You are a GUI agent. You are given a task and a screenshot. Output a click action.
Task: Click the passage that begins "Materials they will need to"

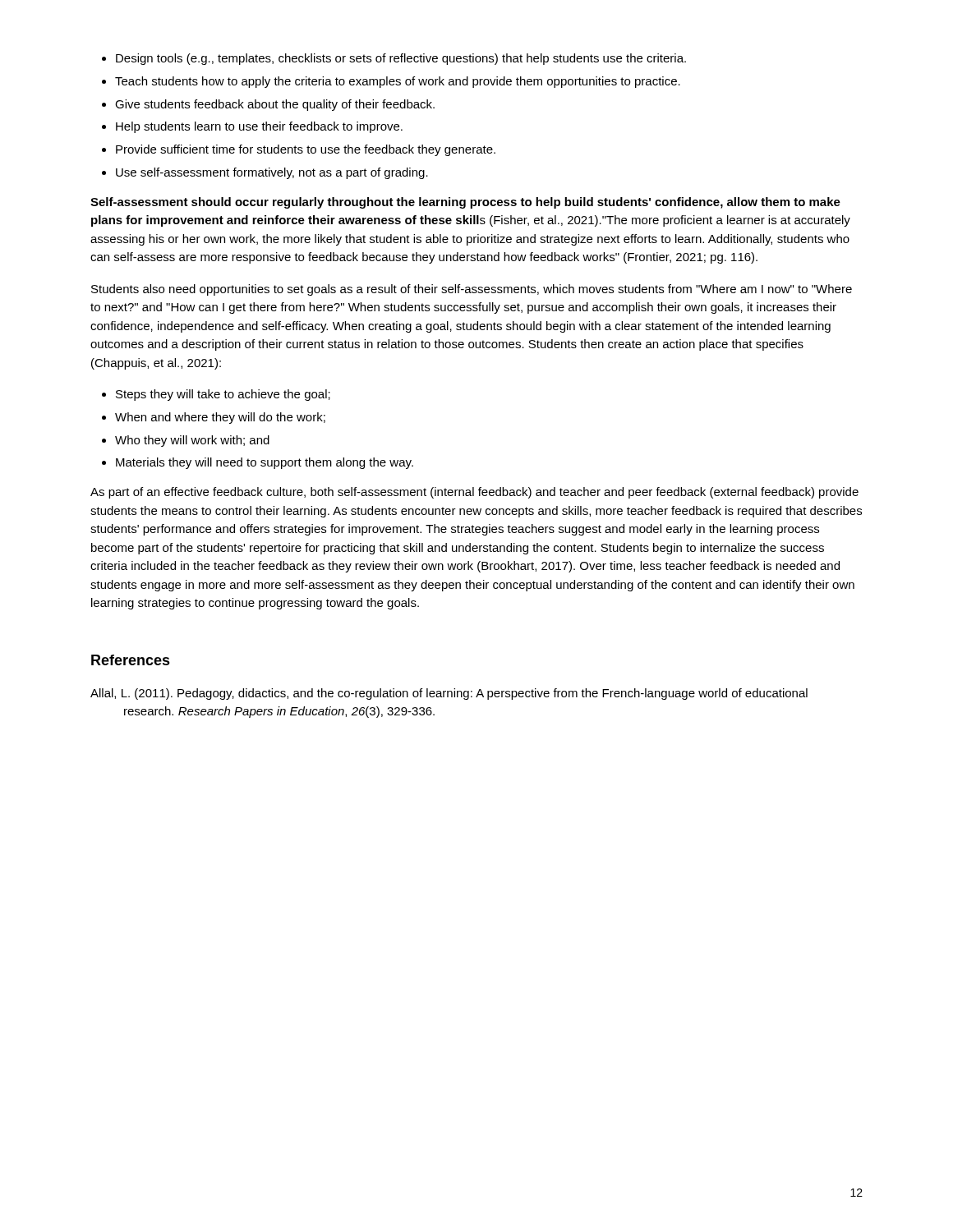coord(265,463)
